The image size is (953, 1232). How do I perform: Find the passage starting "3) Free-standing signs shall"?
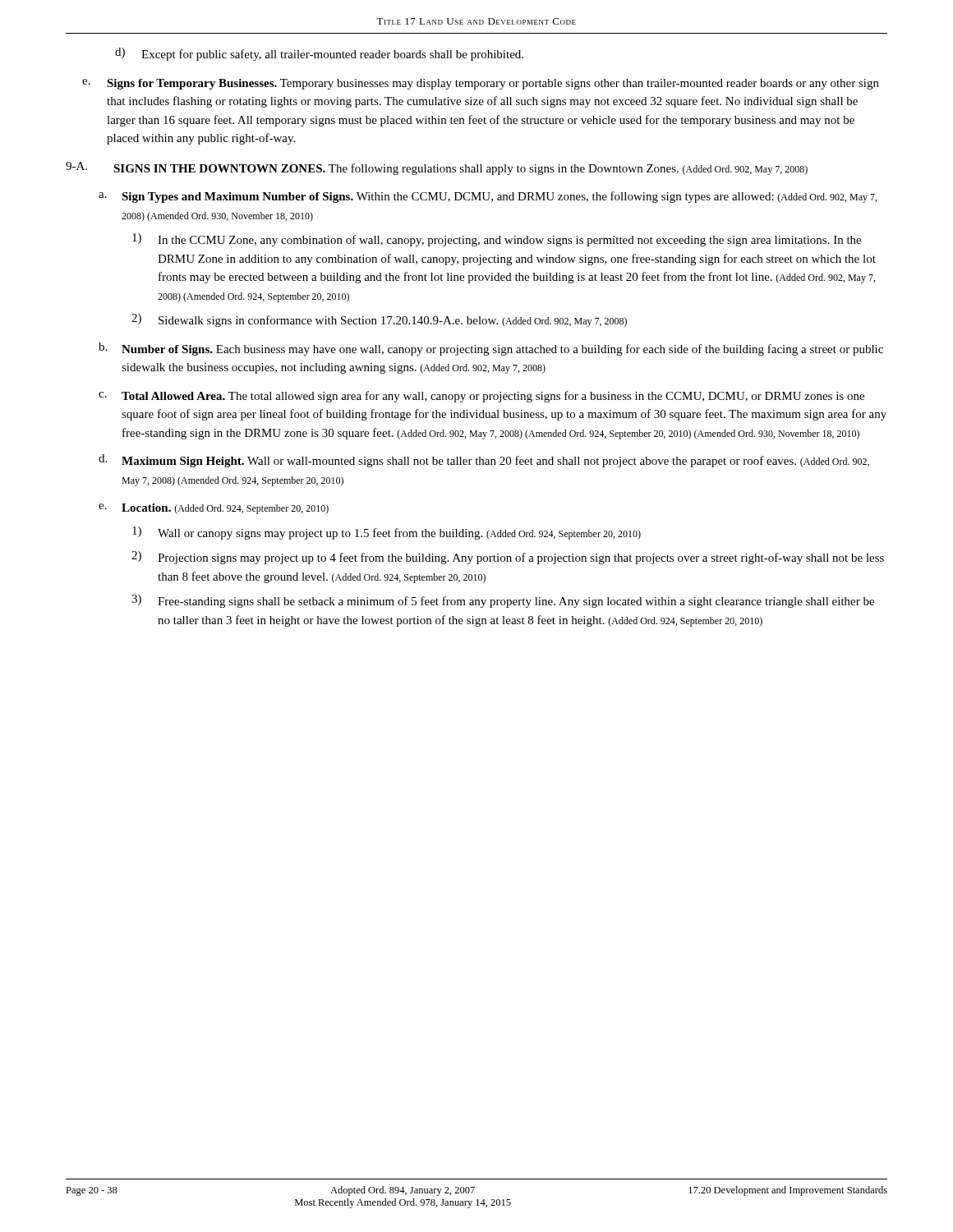click(x=509, y=611)
